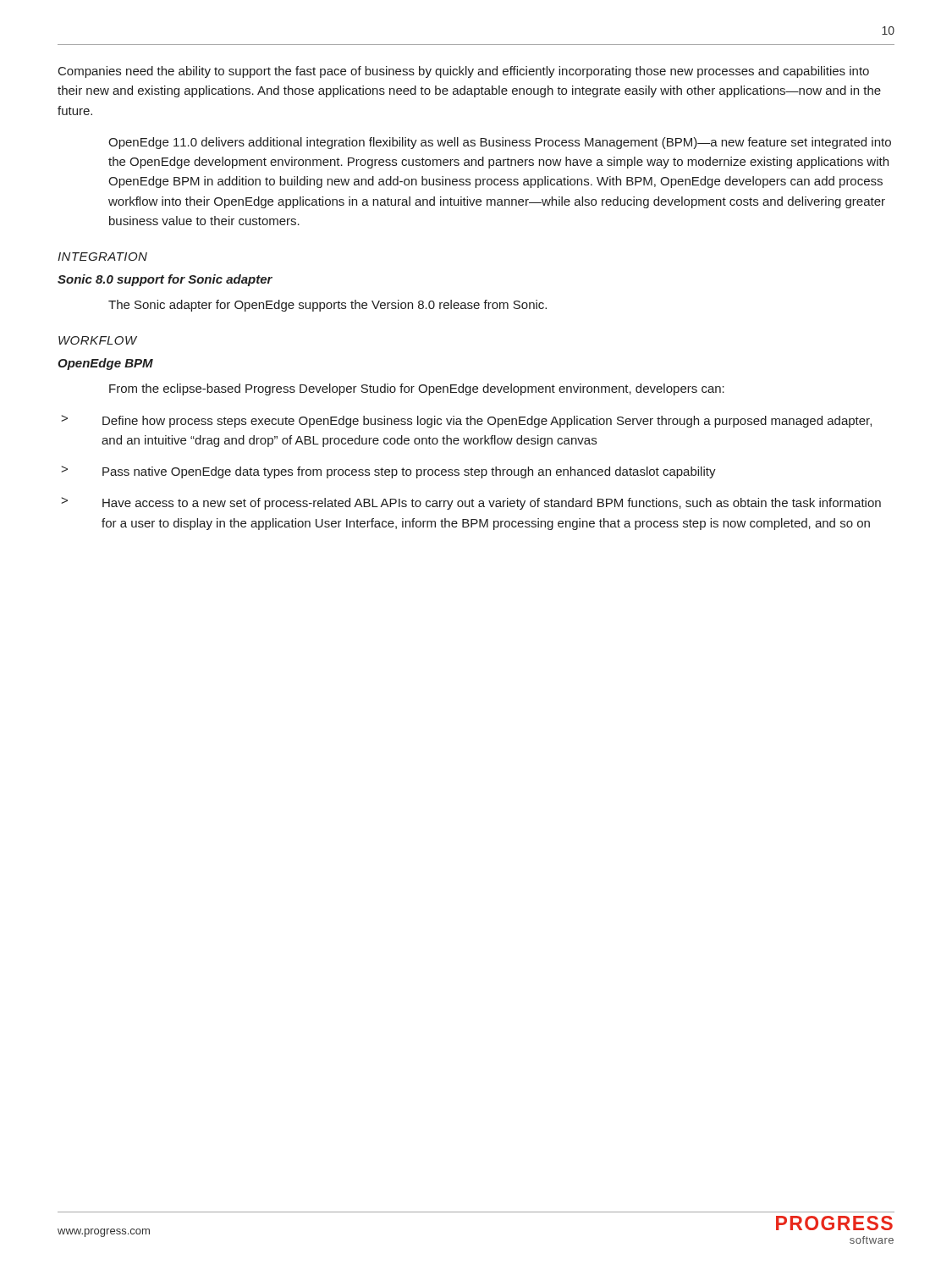This screenshot has height=1270, width=952.
Task: Locate the passage starting "Companies need the ability to support the fast"
Action: 476,90
